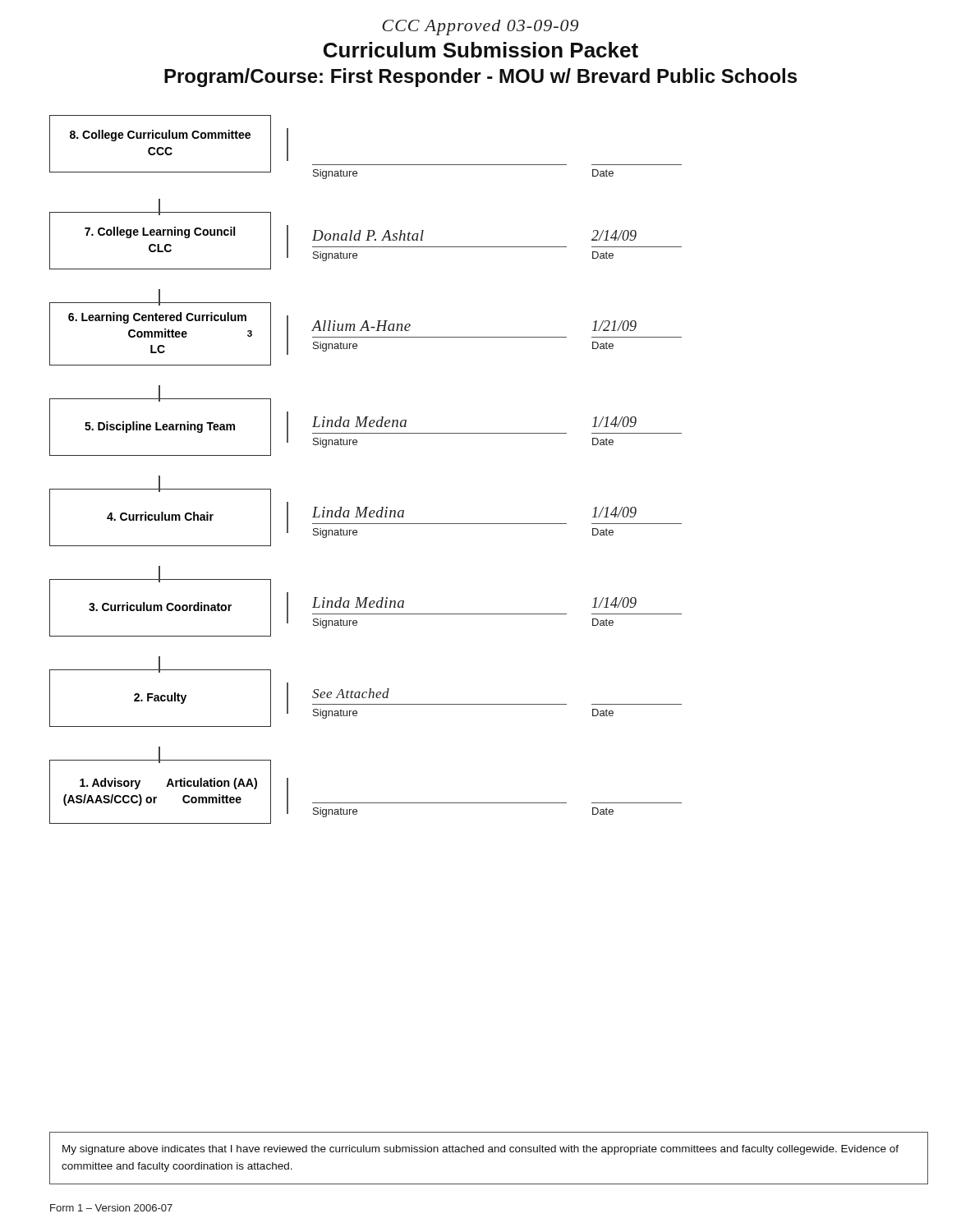The image size is (961, 1232).
Task: Find the text block with the text "Faculty See Attached"
Action: point(489,698)
